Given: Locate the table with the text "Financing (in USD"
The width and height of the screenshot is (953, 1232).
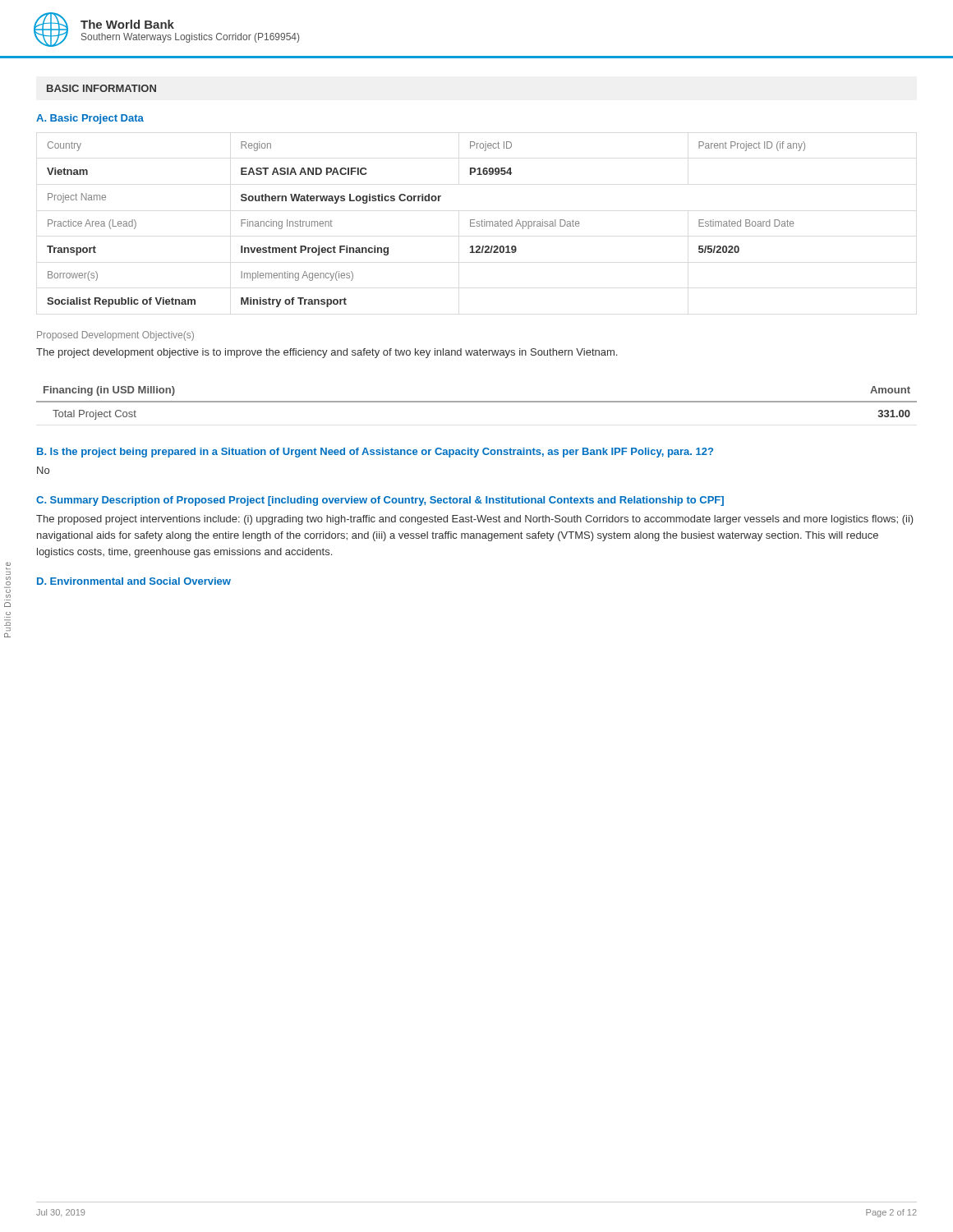Looking at the screenshot, I should [476, 402].
